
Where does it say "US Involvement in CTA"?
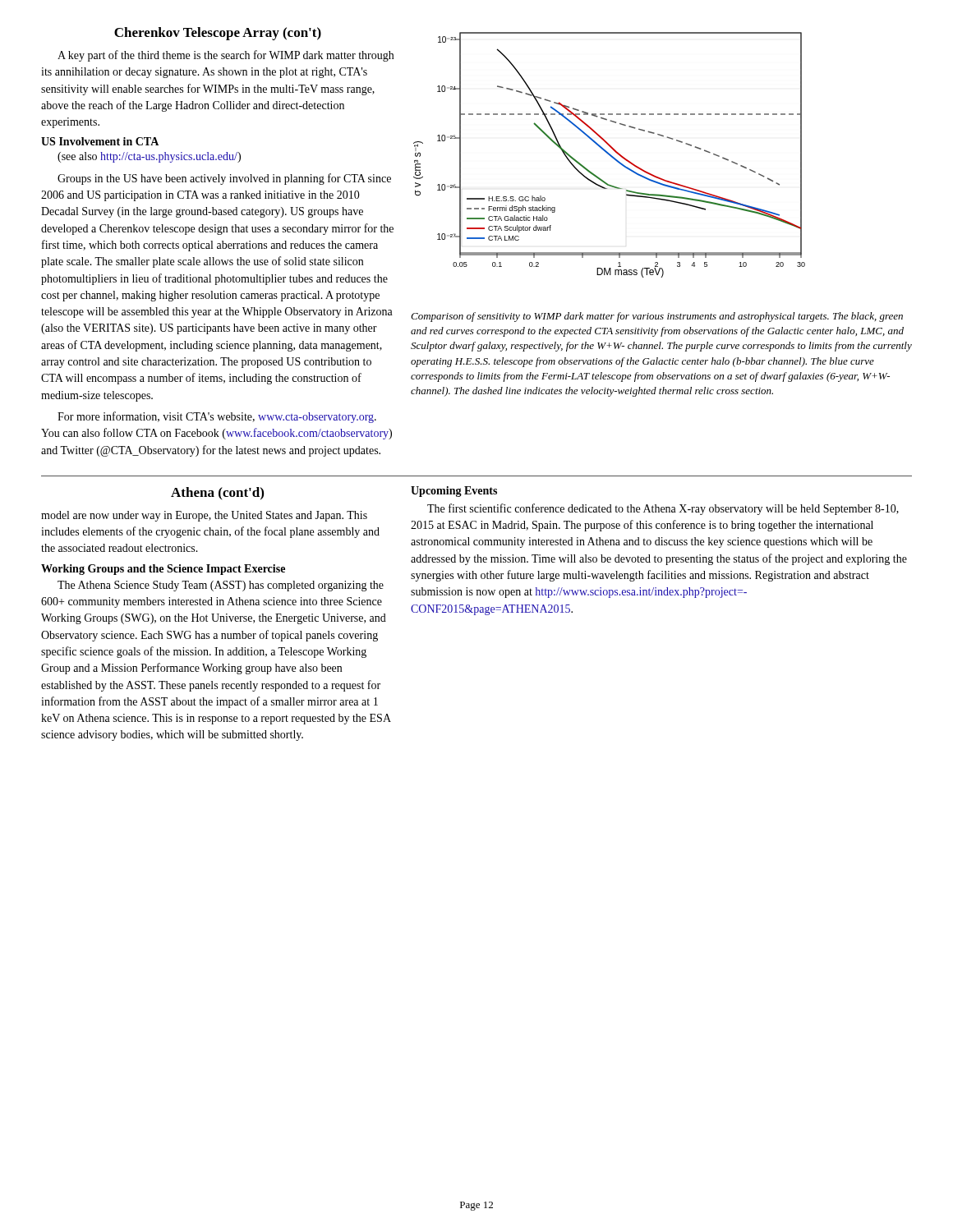(x=100, y=142)
